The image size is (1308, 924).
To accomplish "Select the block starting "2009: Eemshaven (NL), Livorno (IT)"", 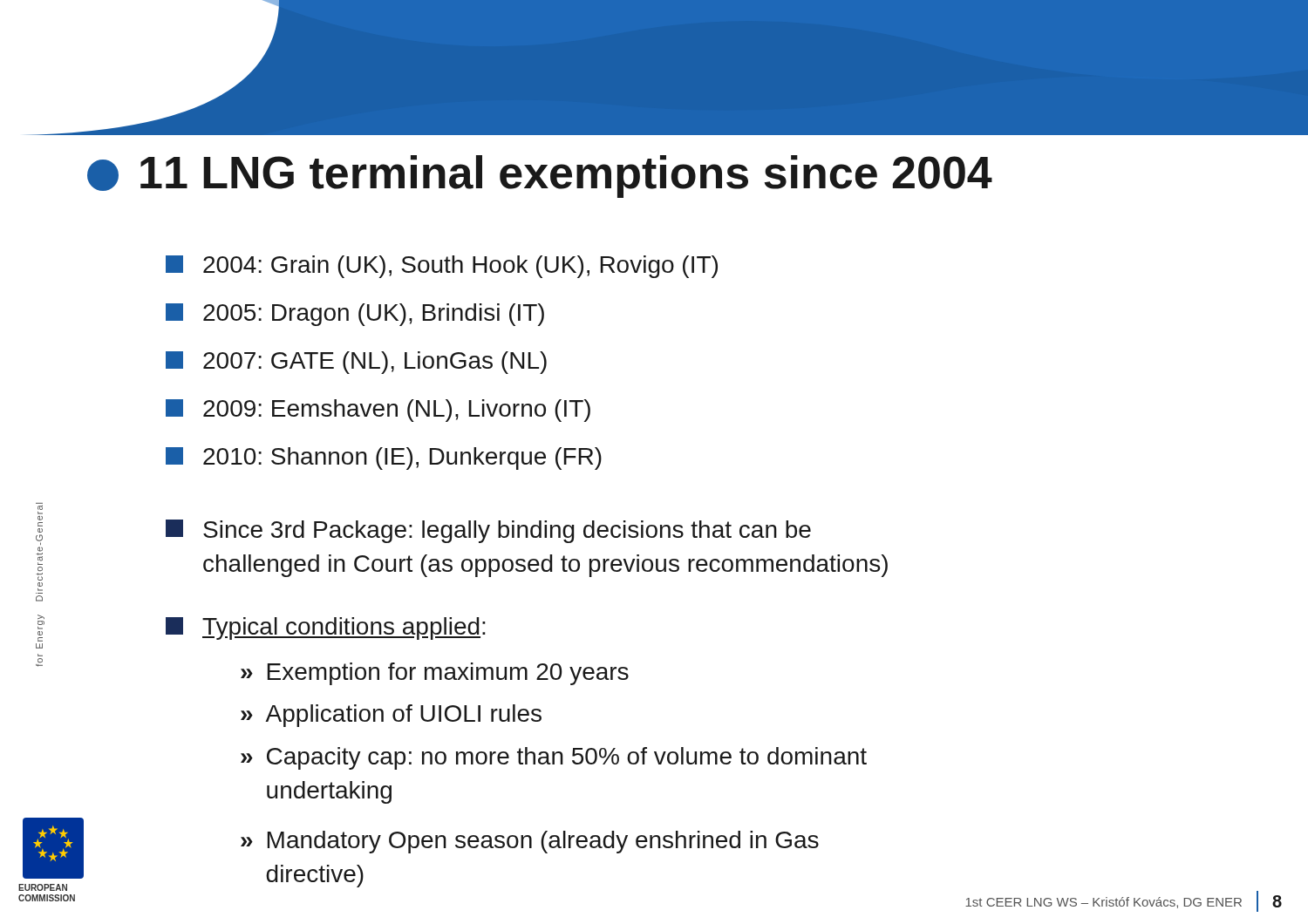I will (379, 409).
